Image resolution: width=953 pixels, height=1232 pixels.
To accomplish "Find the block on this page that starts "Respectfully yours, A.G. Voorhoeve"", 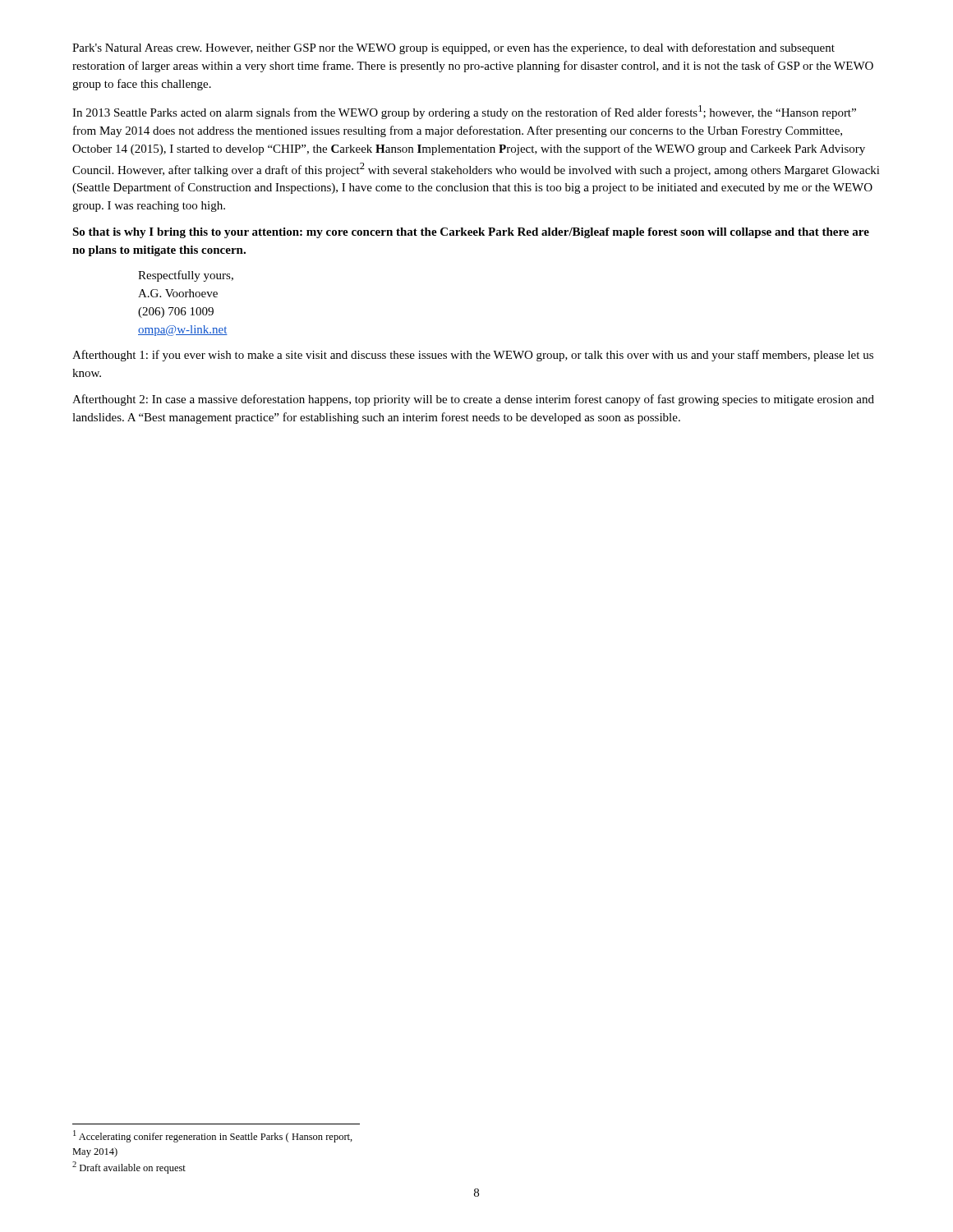I will [x=186, y=276].
